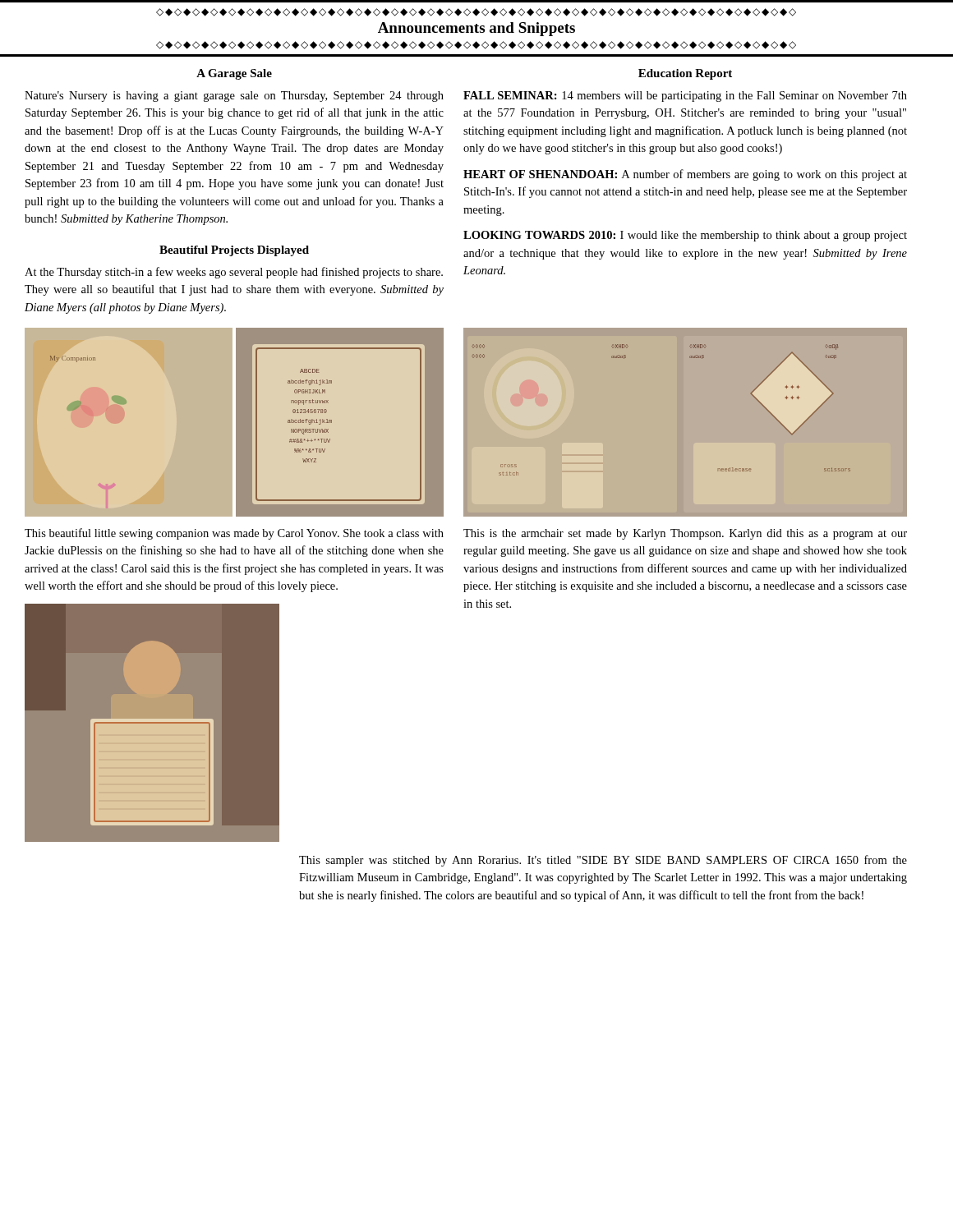Click the passage that begins "LOOKING TOWARDS 2010: I would like the membership"
953x1232 pixels.
point(685,253)
